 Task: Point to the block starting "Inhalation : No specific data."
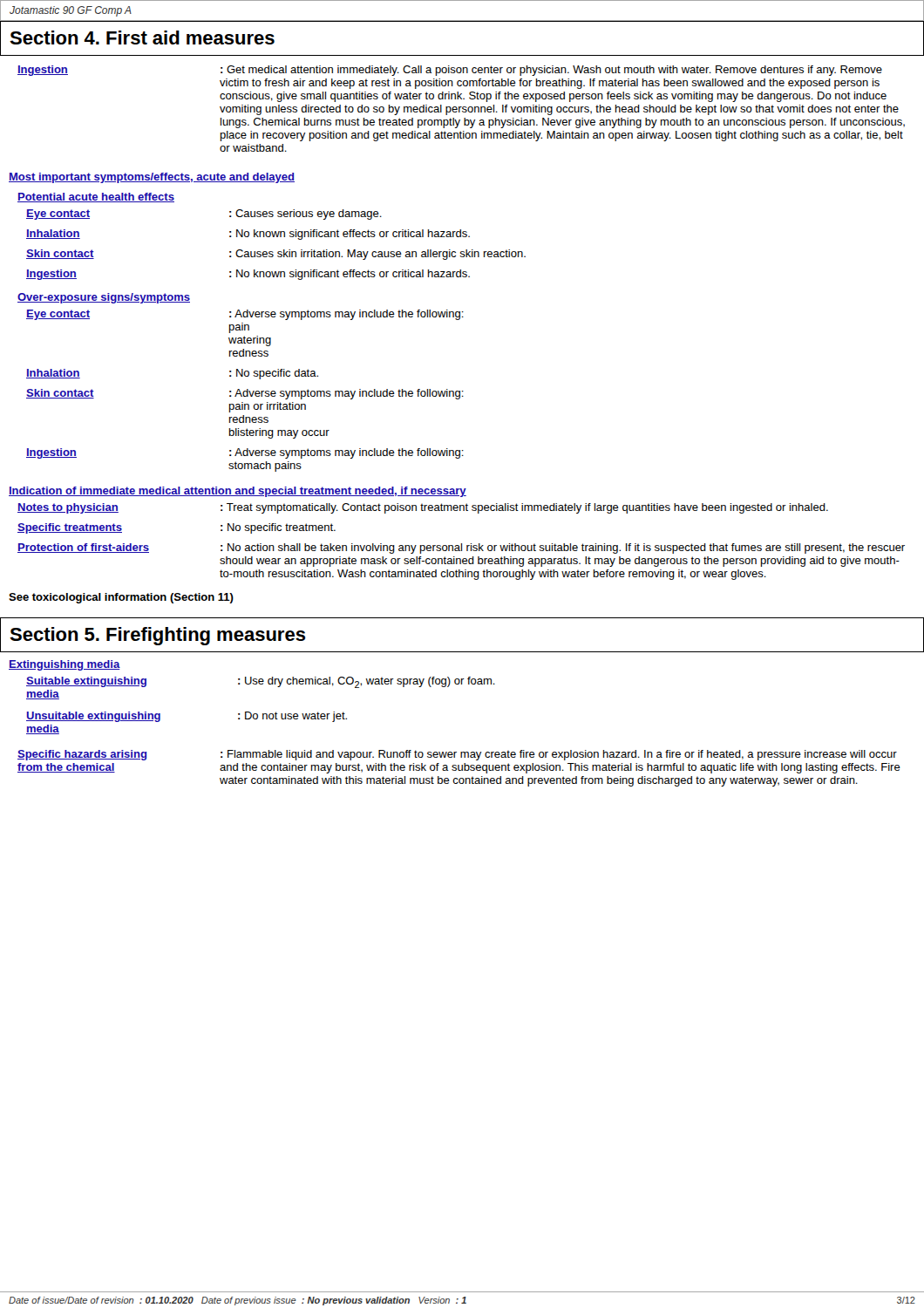54,374
